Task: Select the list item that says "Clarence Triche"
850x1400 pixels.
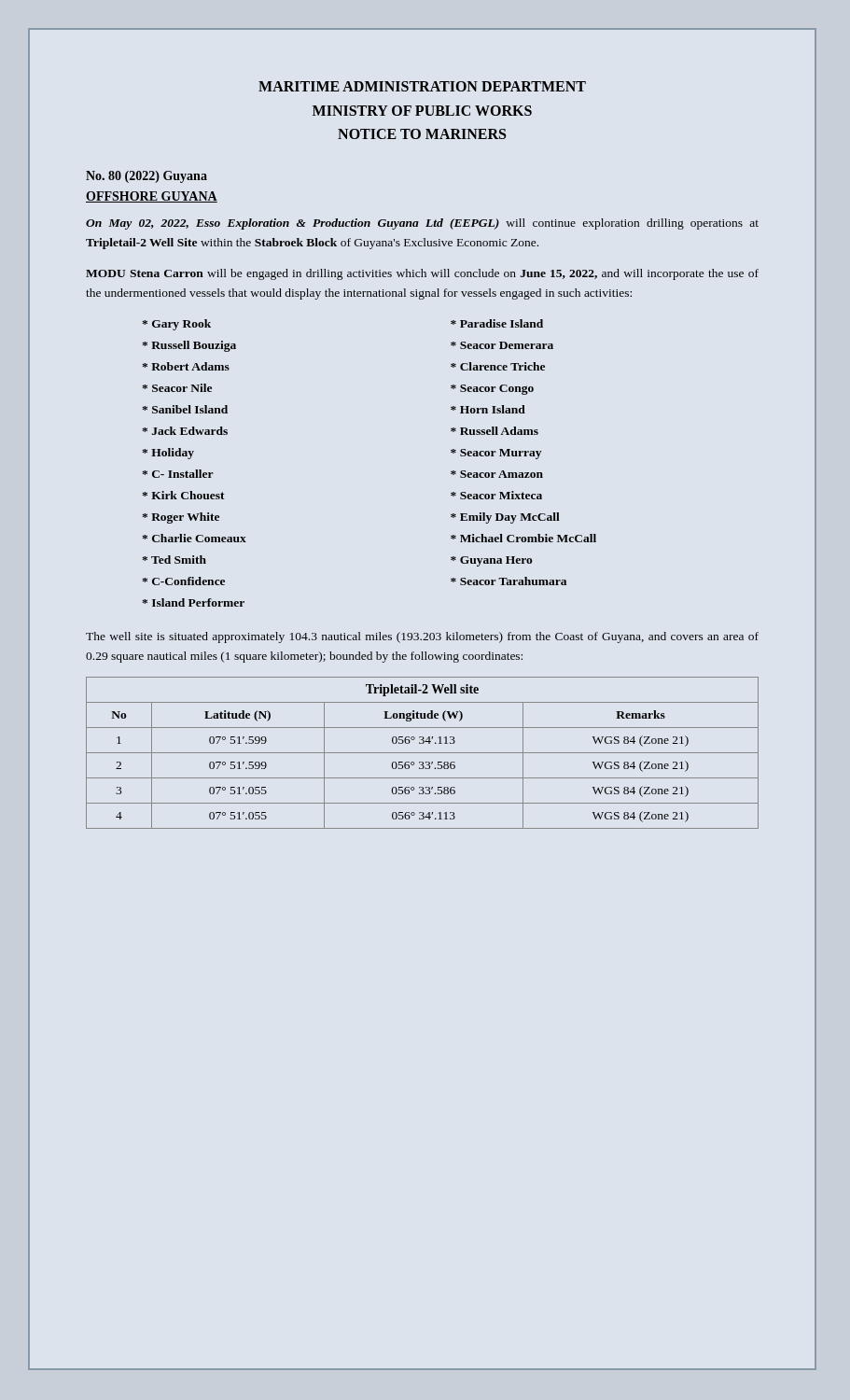Action: (498, 367)
